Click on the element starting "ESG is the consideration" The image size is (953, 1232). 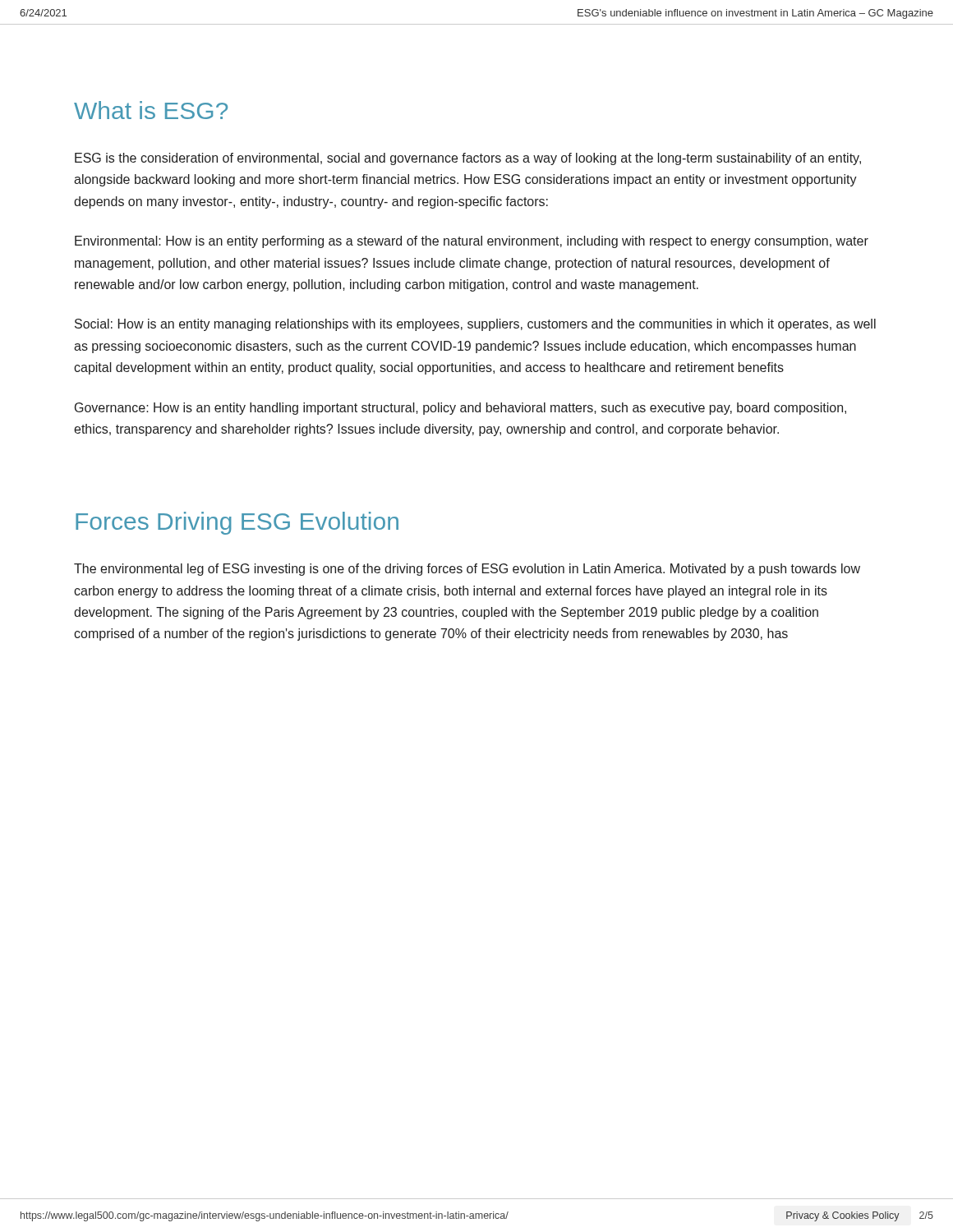pyautogui.click(x=468, y=180)
